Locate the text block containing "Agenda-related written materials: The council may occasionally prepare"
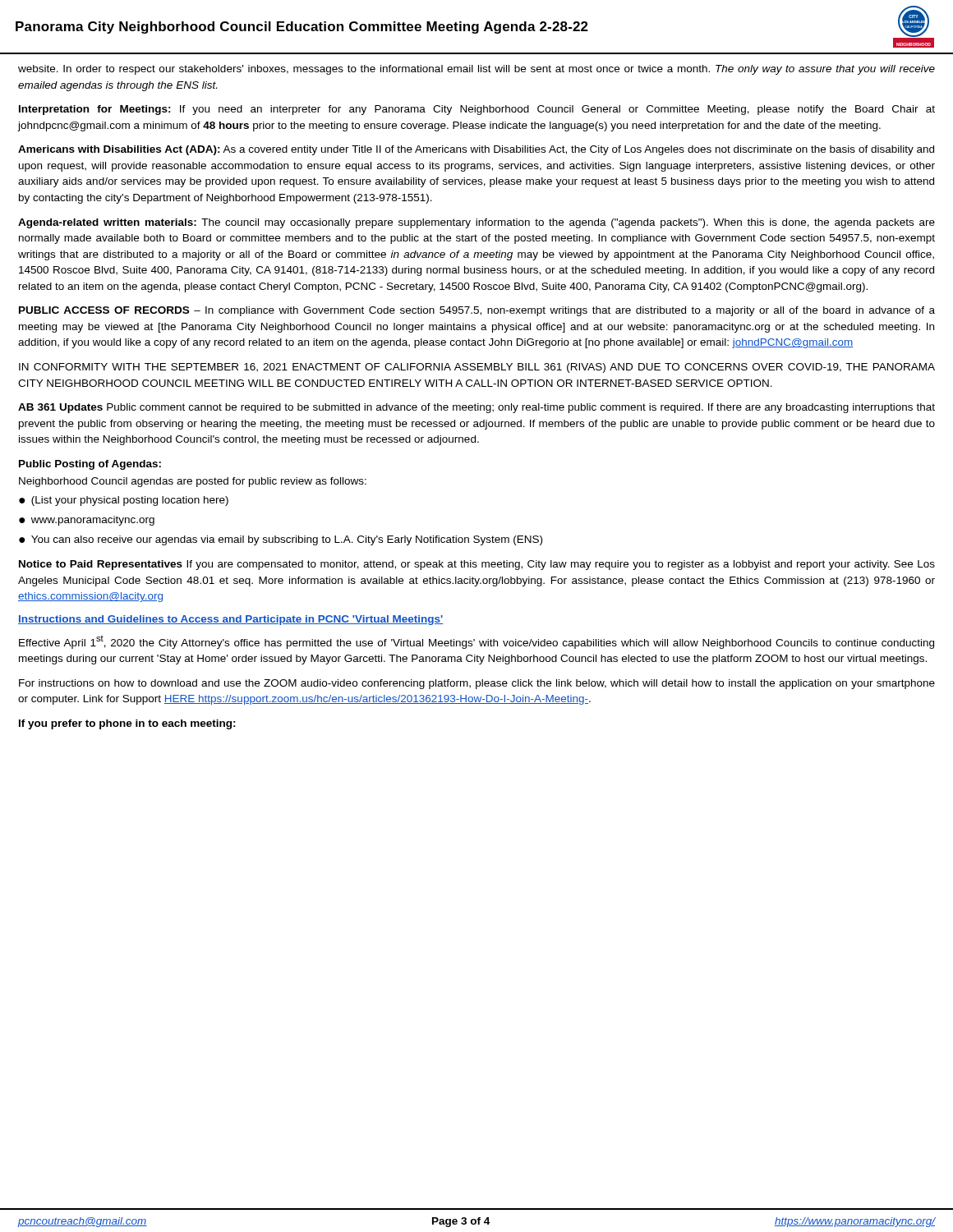This screenshot has height=1232, width=953. tap(476, 254)
